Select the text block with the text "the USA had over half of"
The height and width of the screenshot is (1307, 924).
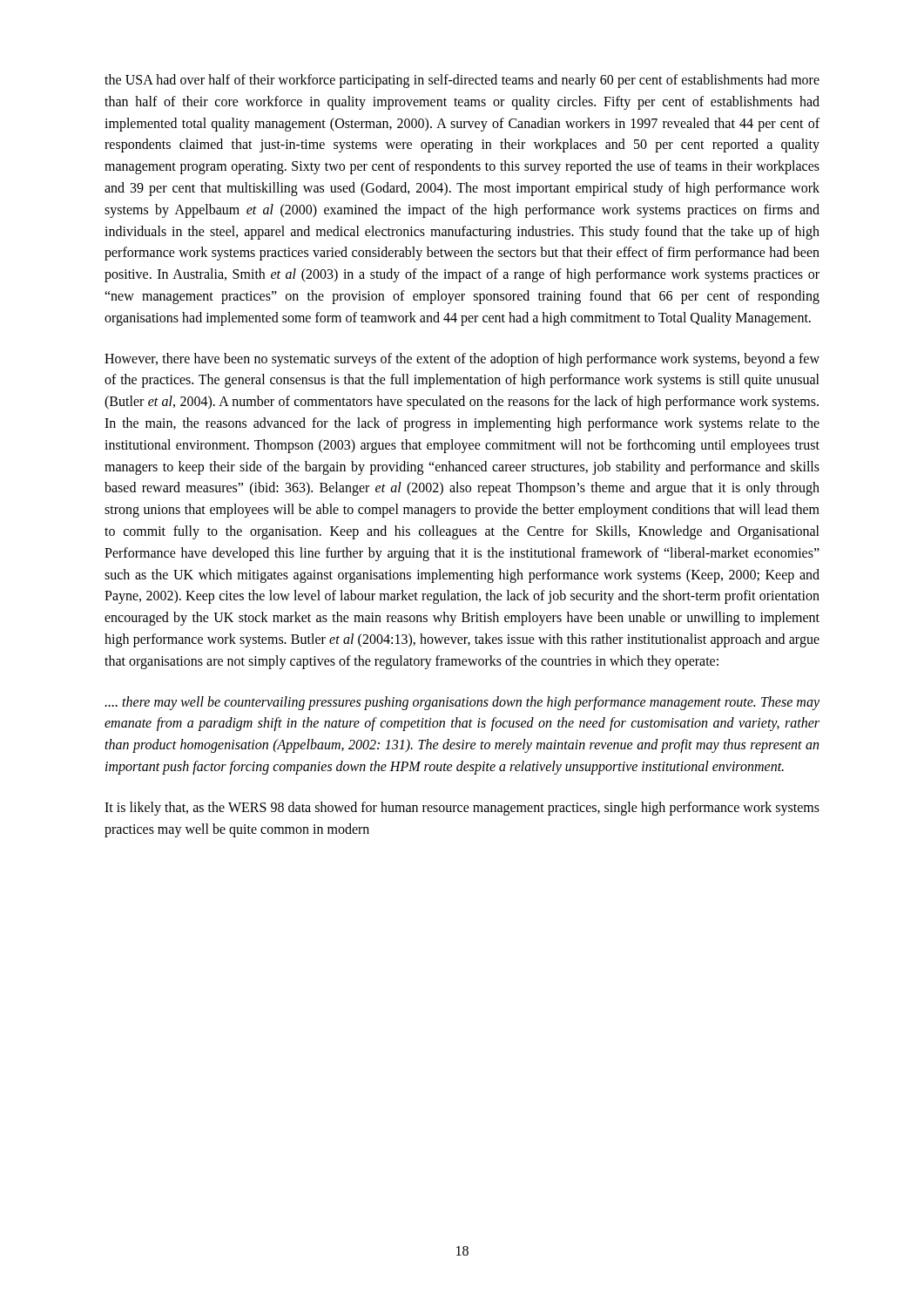(462, 199)
